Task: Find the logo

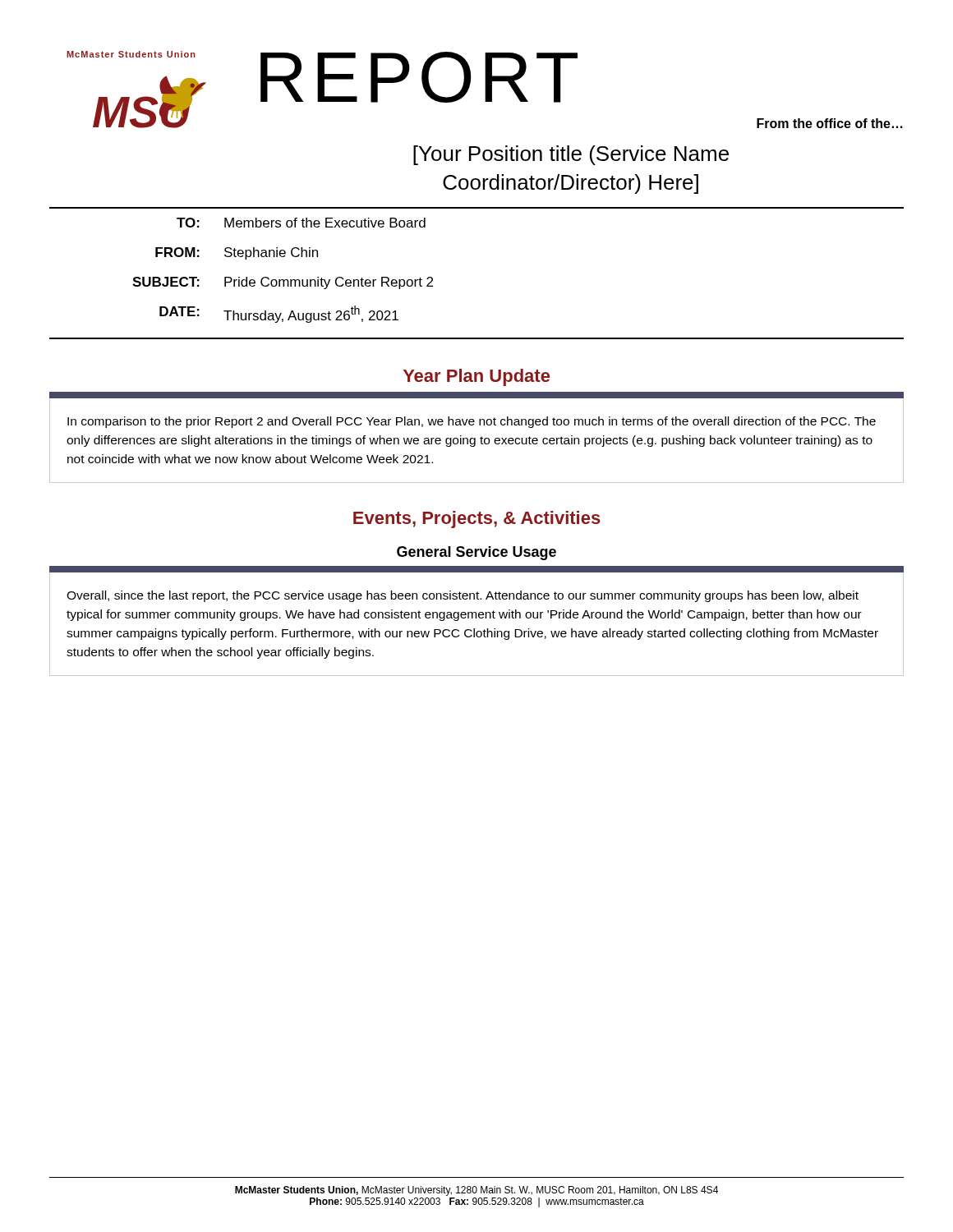Action: (x=131, y=100)
